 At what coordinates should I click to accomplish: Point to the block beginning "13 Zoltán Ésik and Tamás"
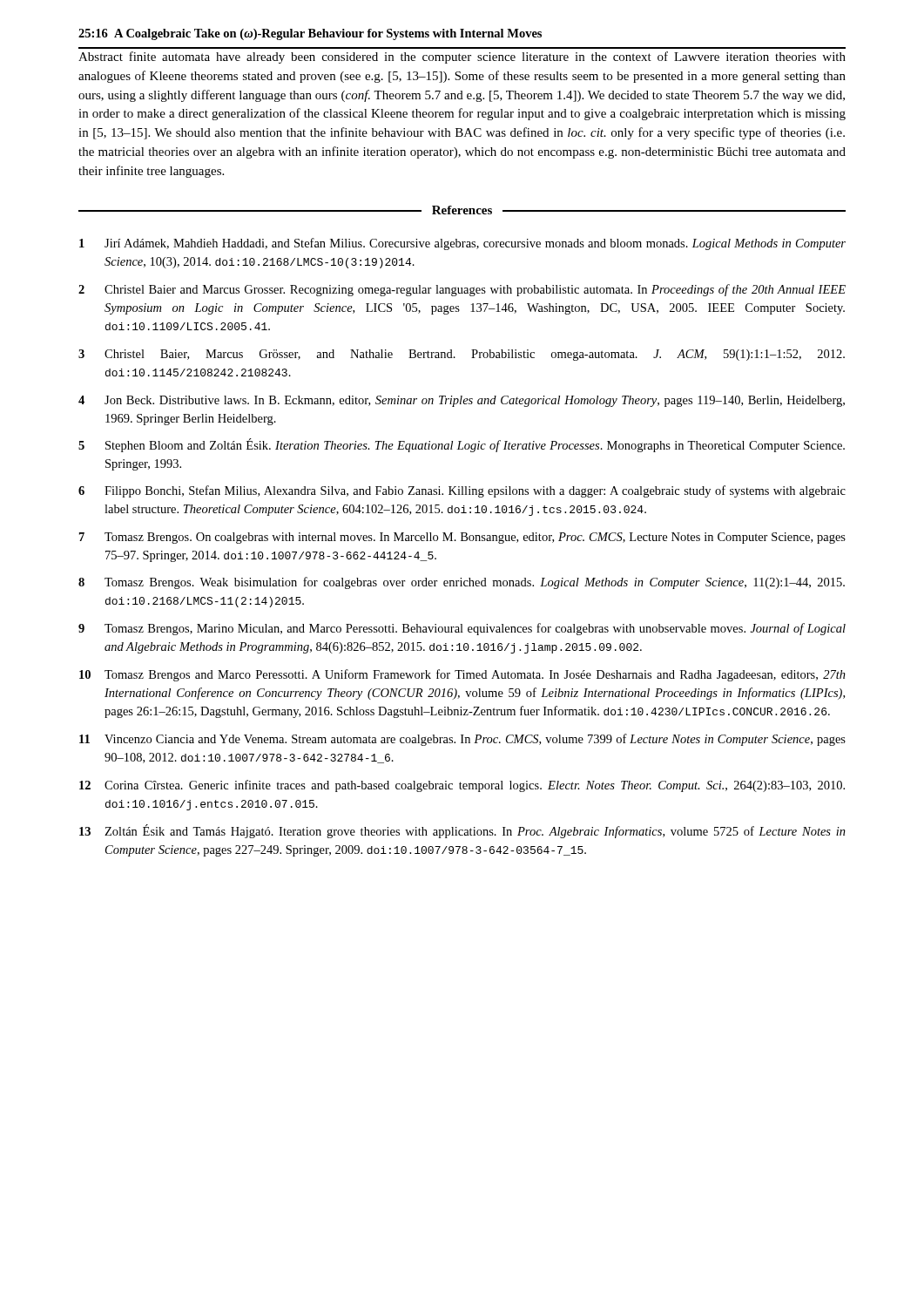click(462, 841)
